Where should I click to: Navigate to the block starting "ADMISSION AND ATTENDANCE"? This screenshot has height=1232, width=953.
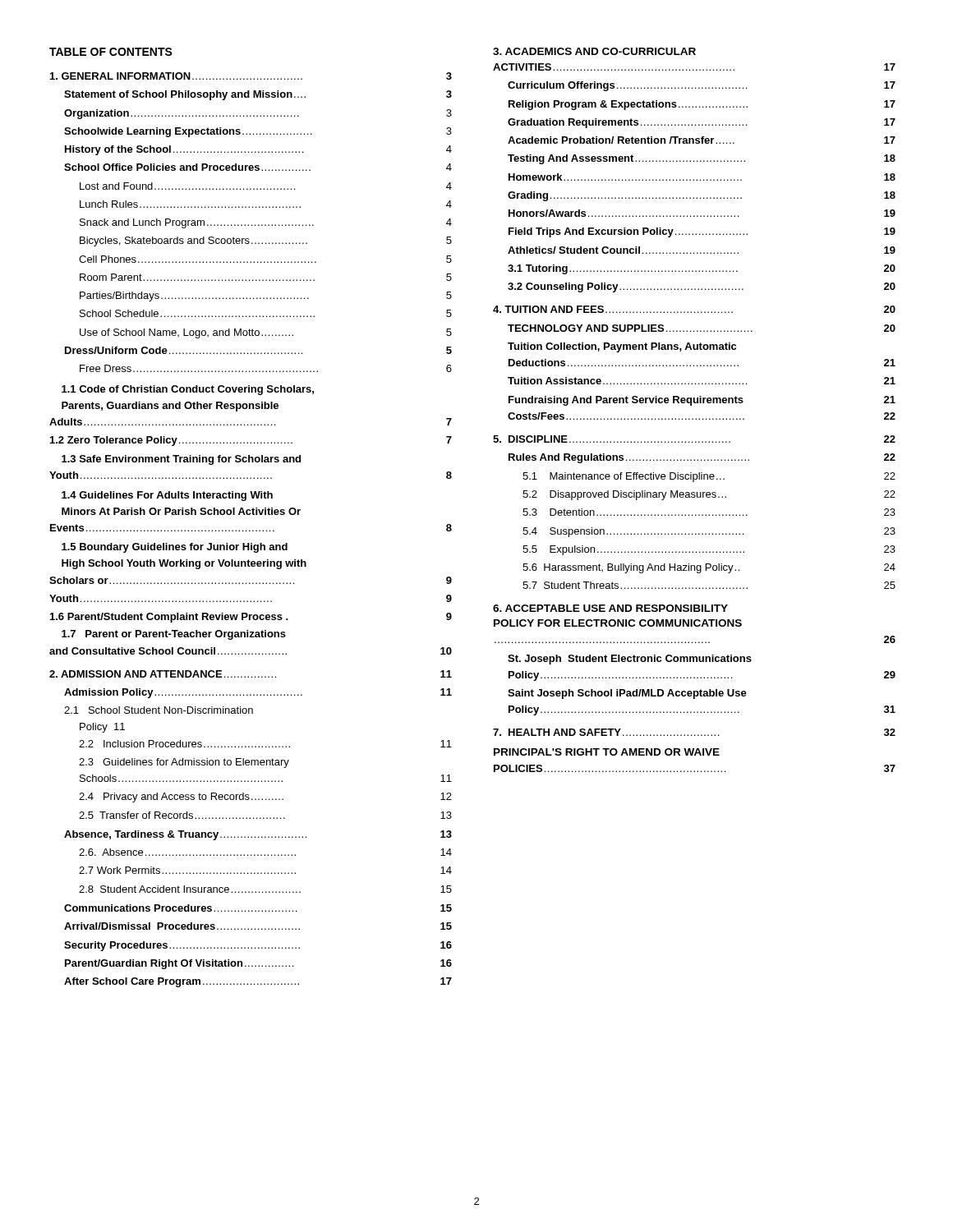click(x=251, y=829)
